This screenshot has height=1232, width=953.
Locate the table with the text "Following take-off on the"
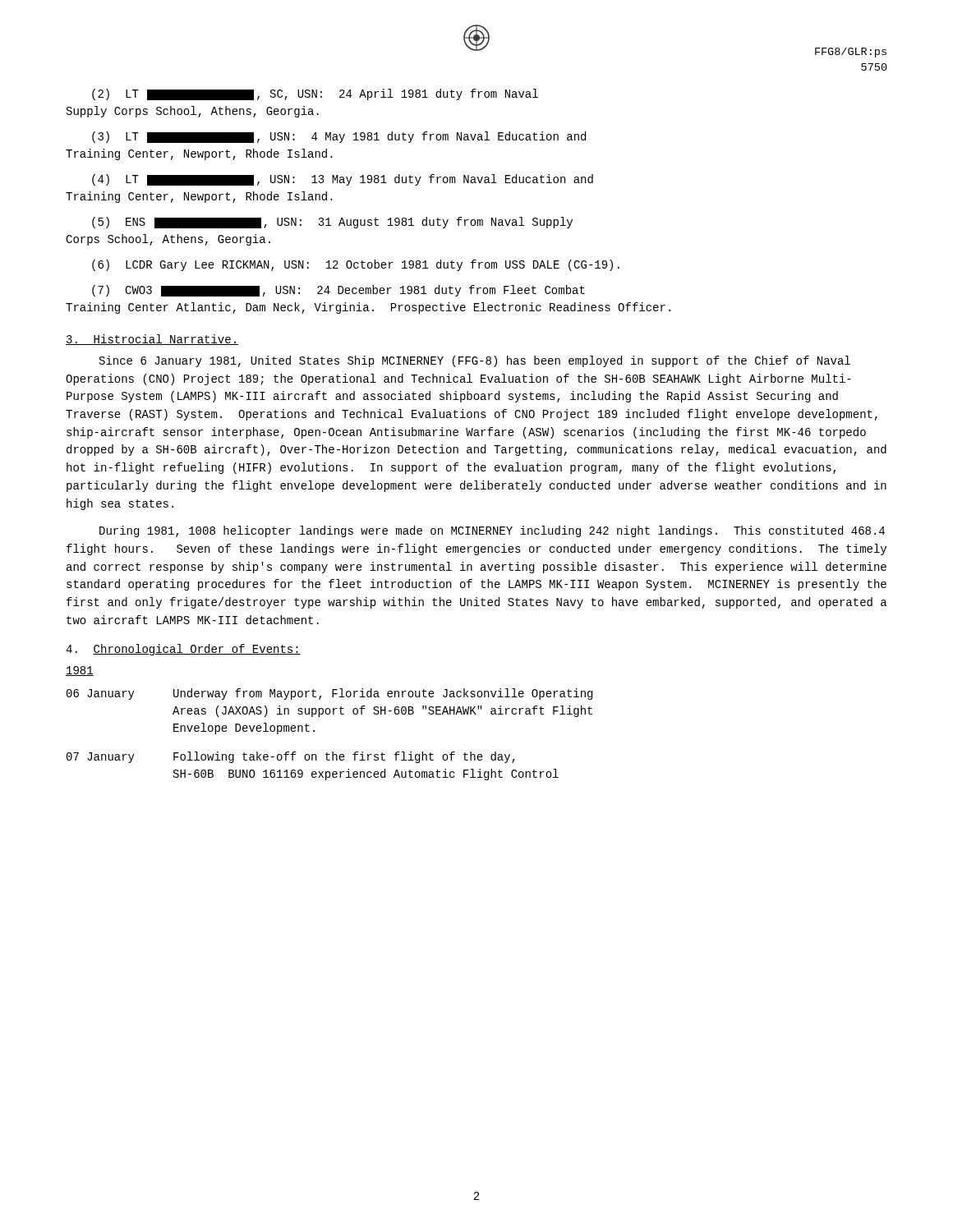click(x=476, y=735)
